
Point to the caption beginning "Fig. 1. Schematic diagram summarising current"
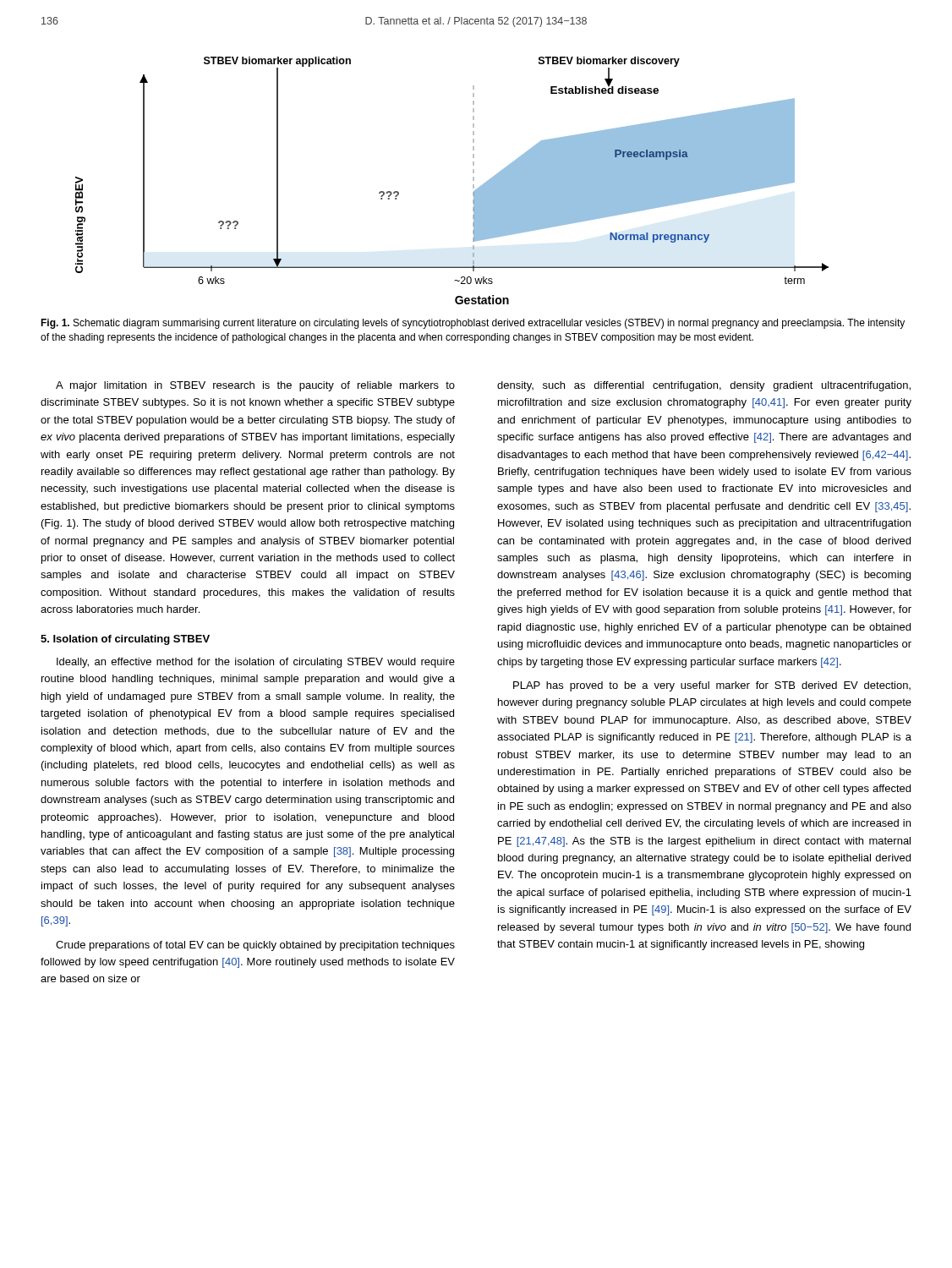pyautogui.click(x=473, y=330)
